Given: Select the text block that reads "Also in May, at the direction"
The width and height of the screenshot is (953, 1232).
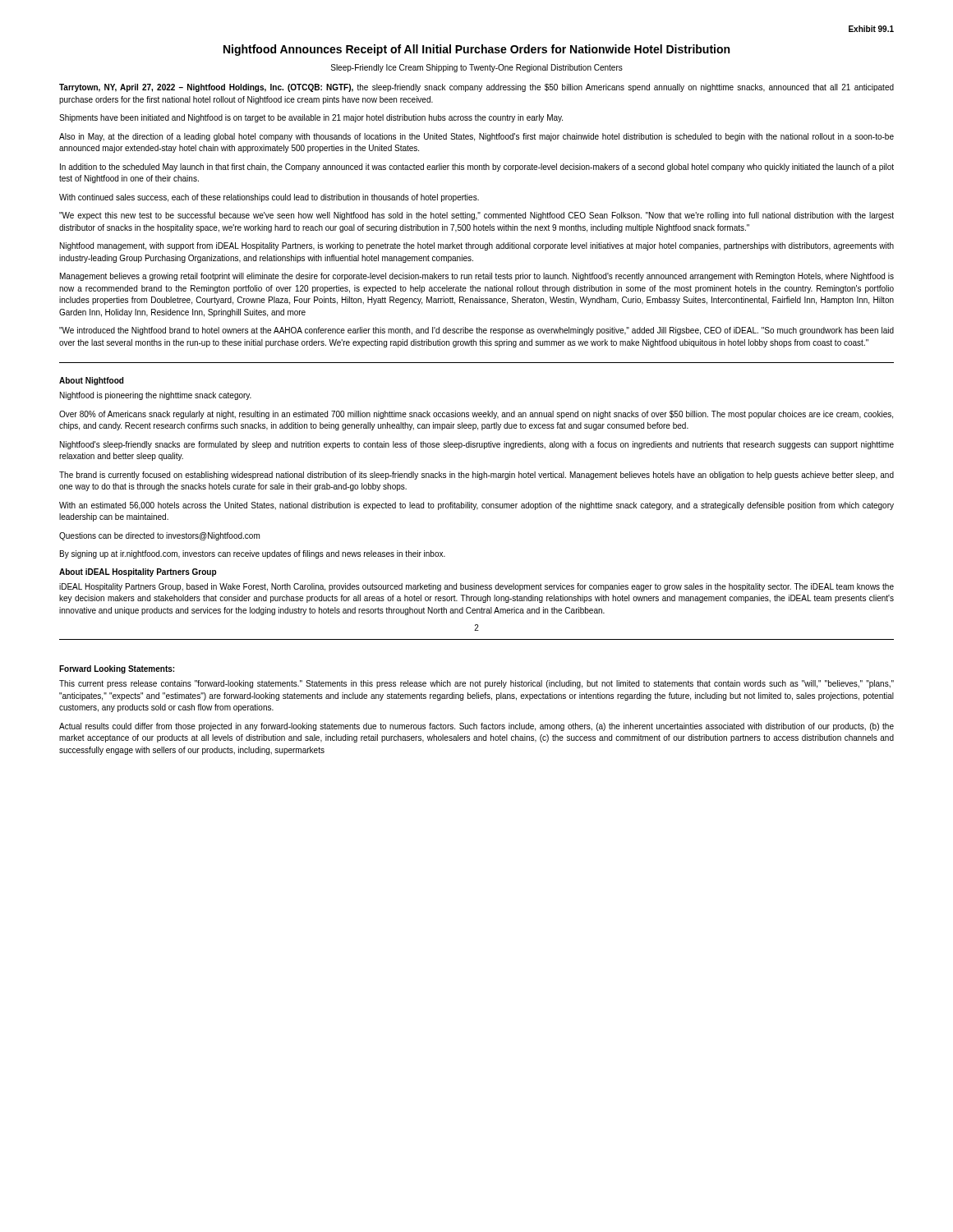Looking at the screenshot, I should (476, 142).
